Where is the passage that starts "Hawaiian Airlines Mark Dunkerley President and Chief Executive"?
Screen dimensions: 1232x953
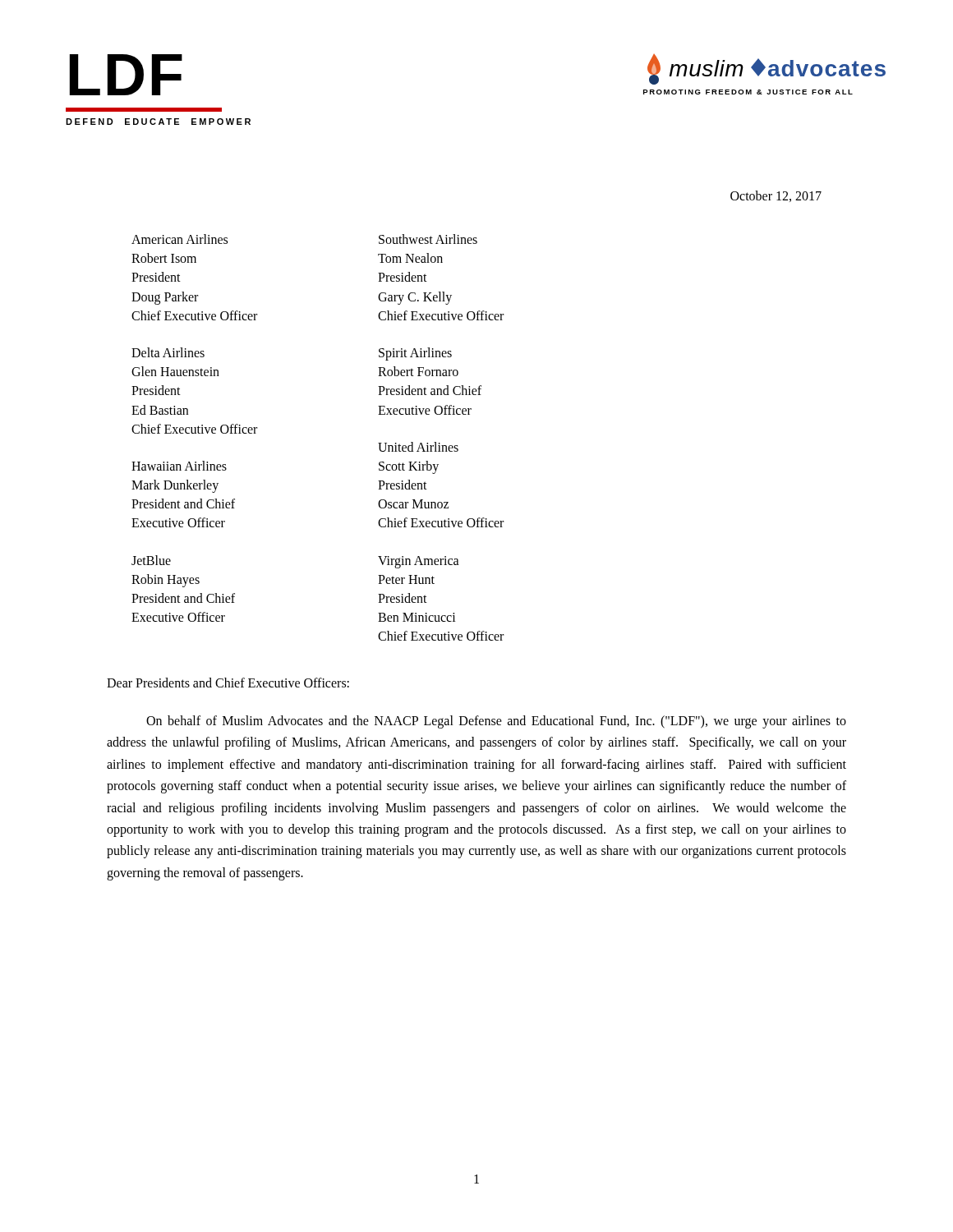click(179, 466)
